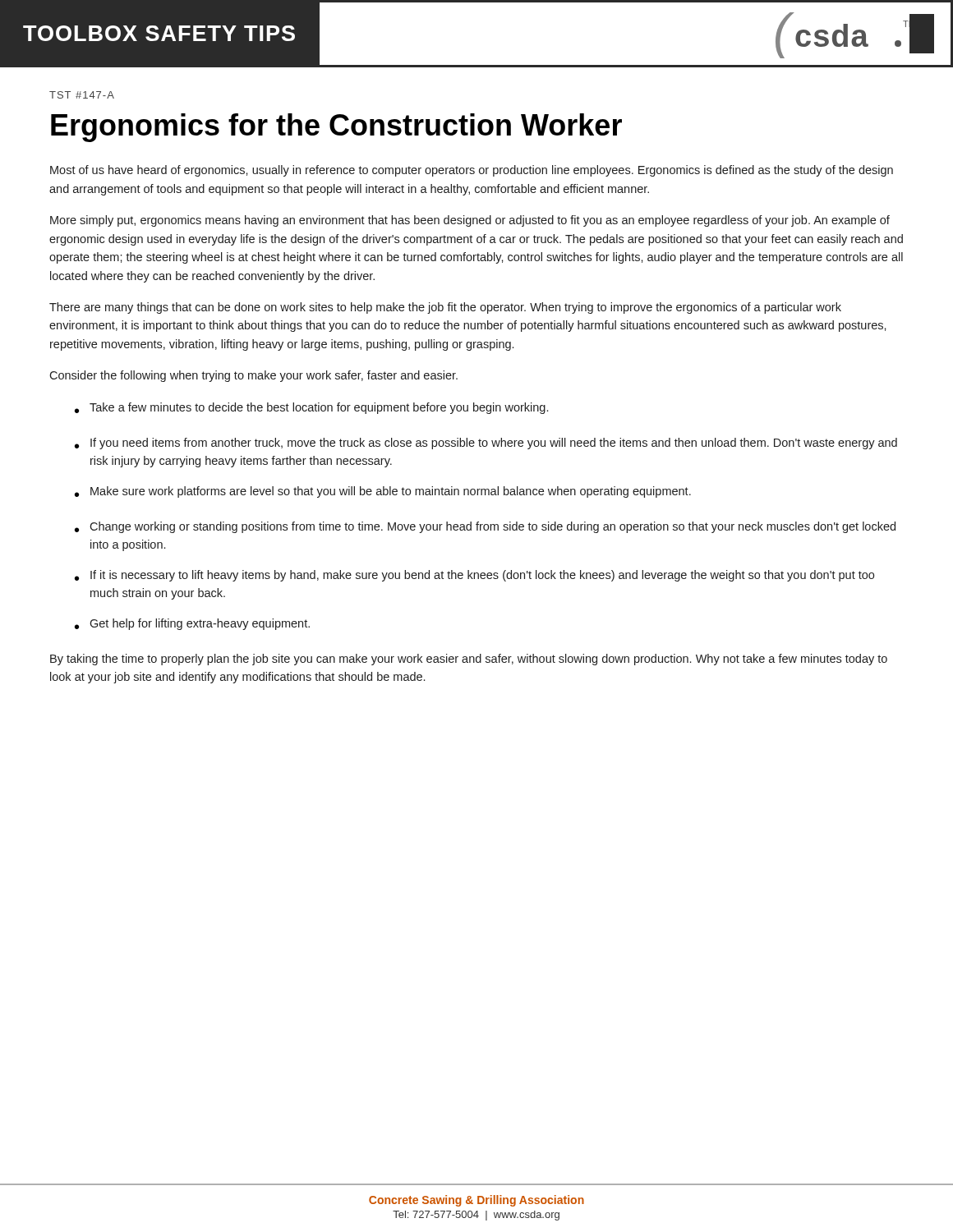Select the text block that says "Most of us have heard of ergonomics,"
The image size is (953, 1232).
471,179
